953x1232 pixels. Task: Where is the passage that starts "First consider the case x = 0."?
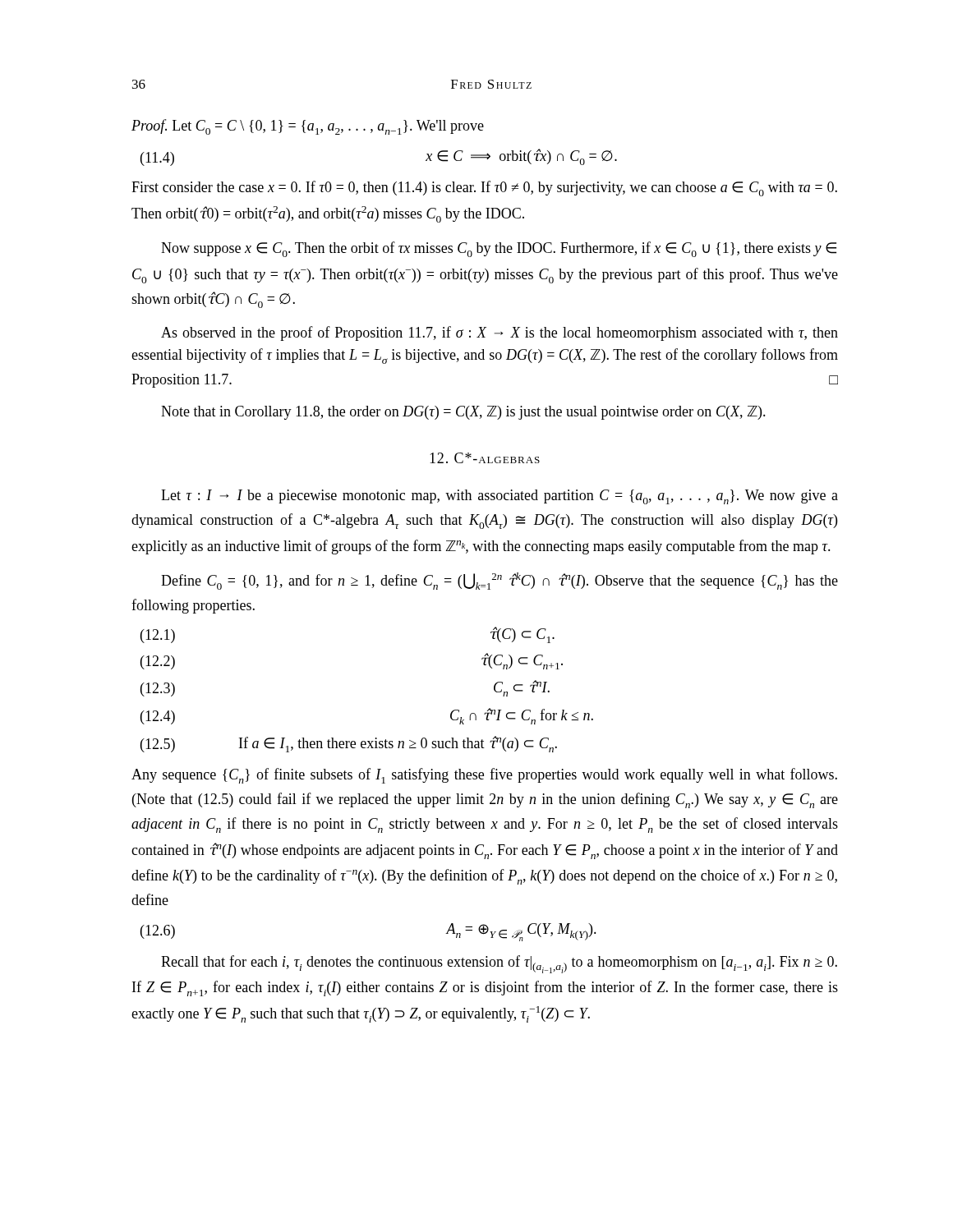coord(485,202)
